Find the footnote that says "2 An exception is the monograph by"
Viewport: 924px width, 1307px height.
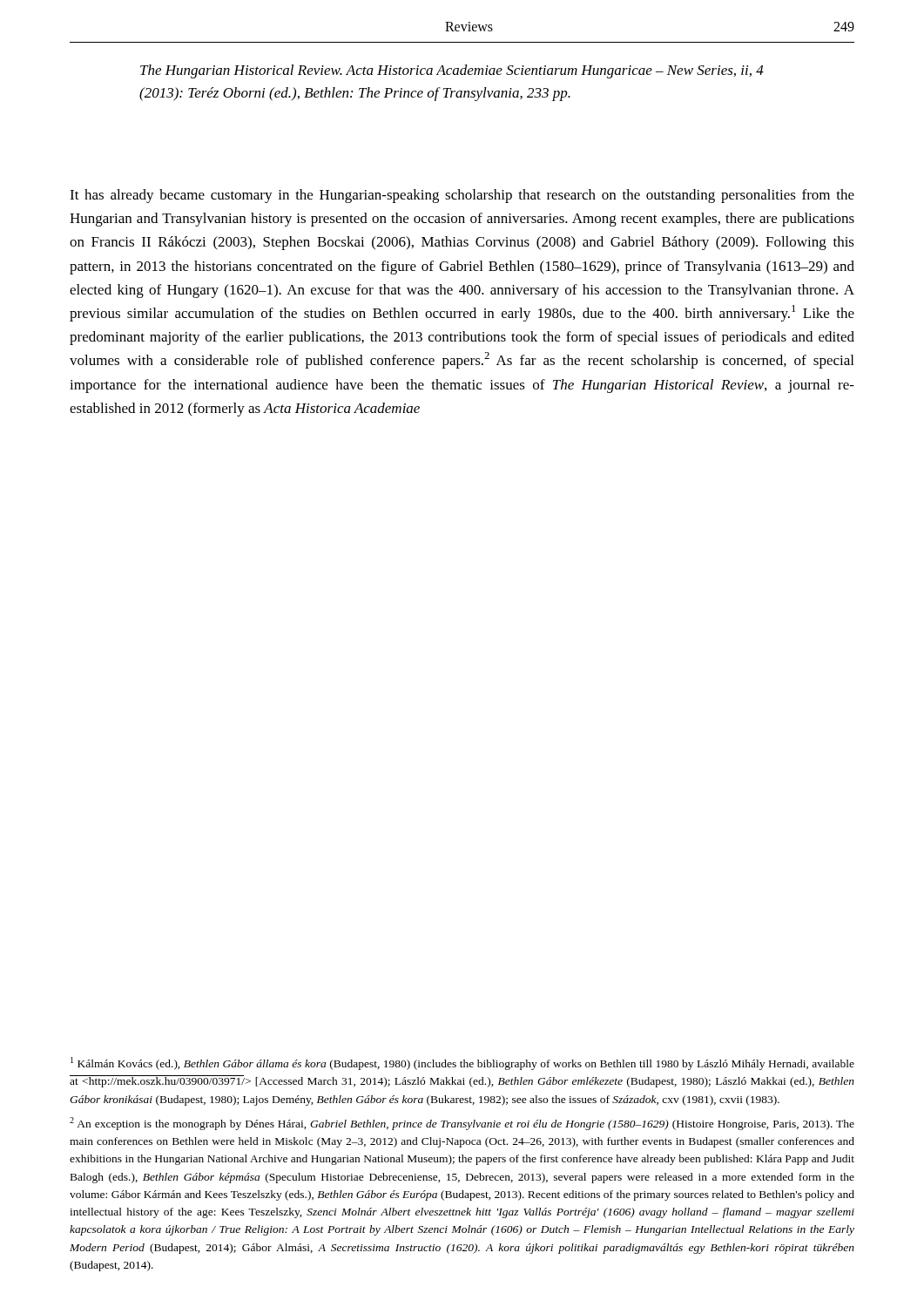point(462,1193)
